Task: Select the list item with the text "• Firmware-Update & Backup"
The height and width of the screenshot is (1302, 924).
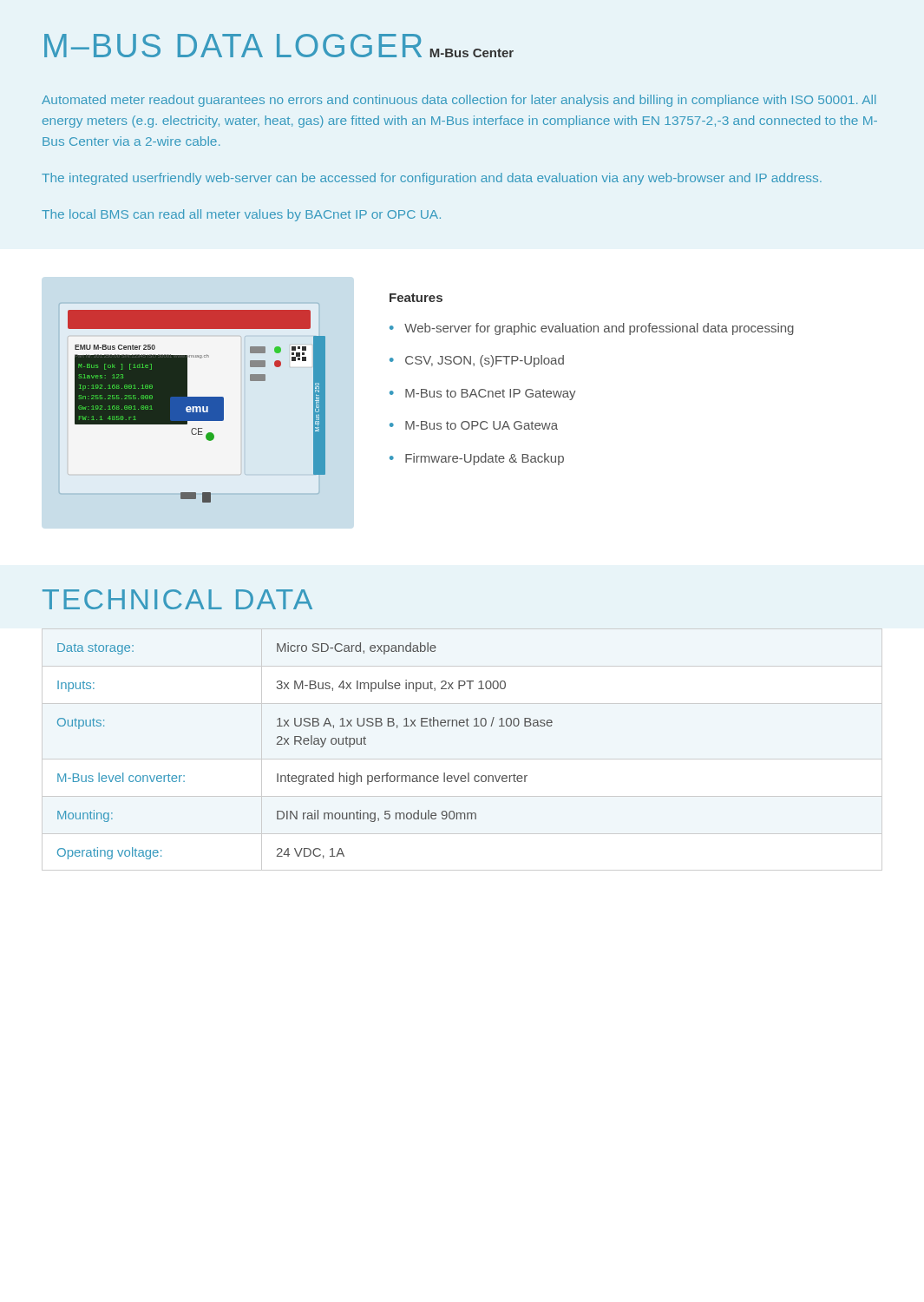Action: click(x=477, y=459)
